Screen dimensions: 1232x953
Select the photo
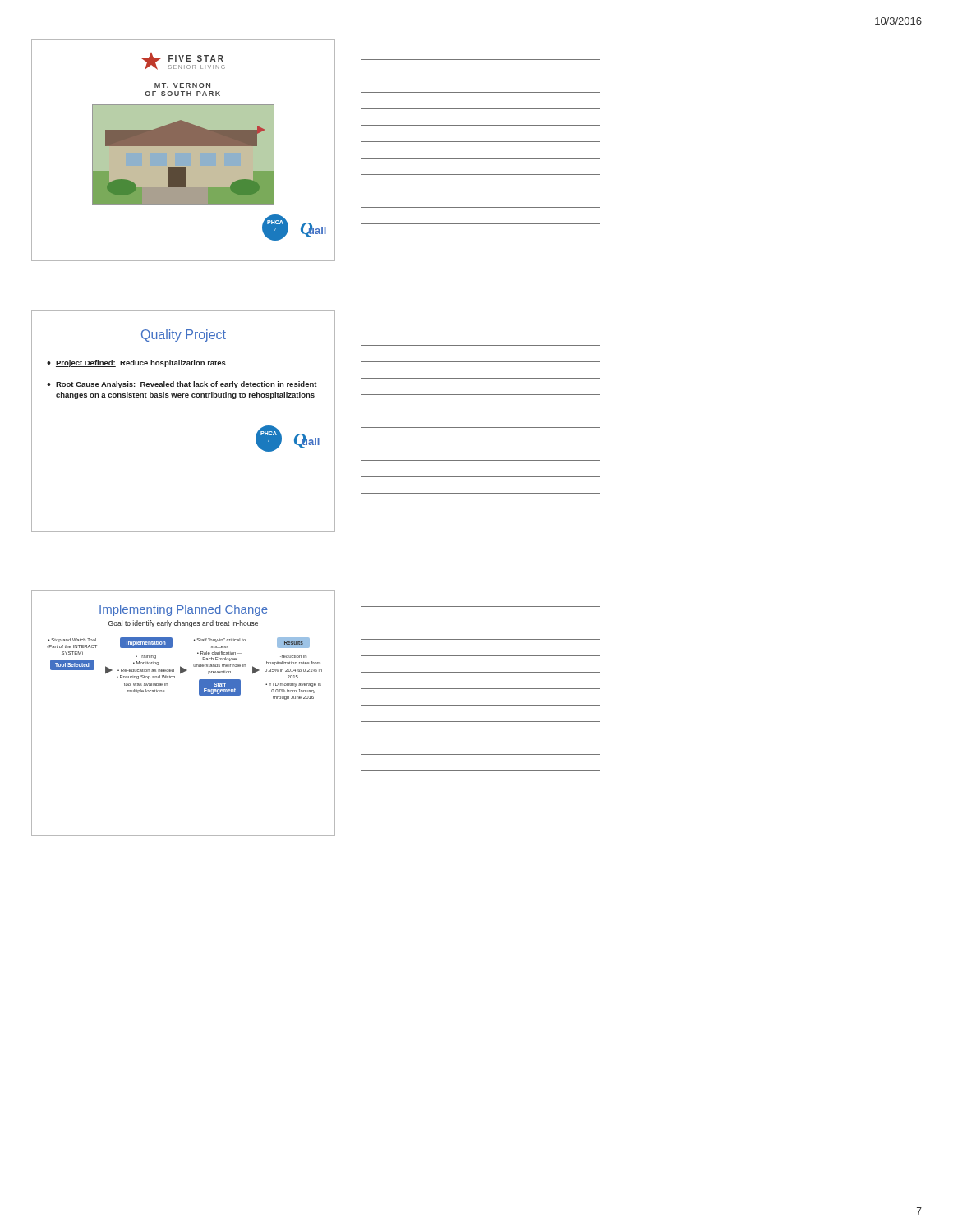(183, 150)
